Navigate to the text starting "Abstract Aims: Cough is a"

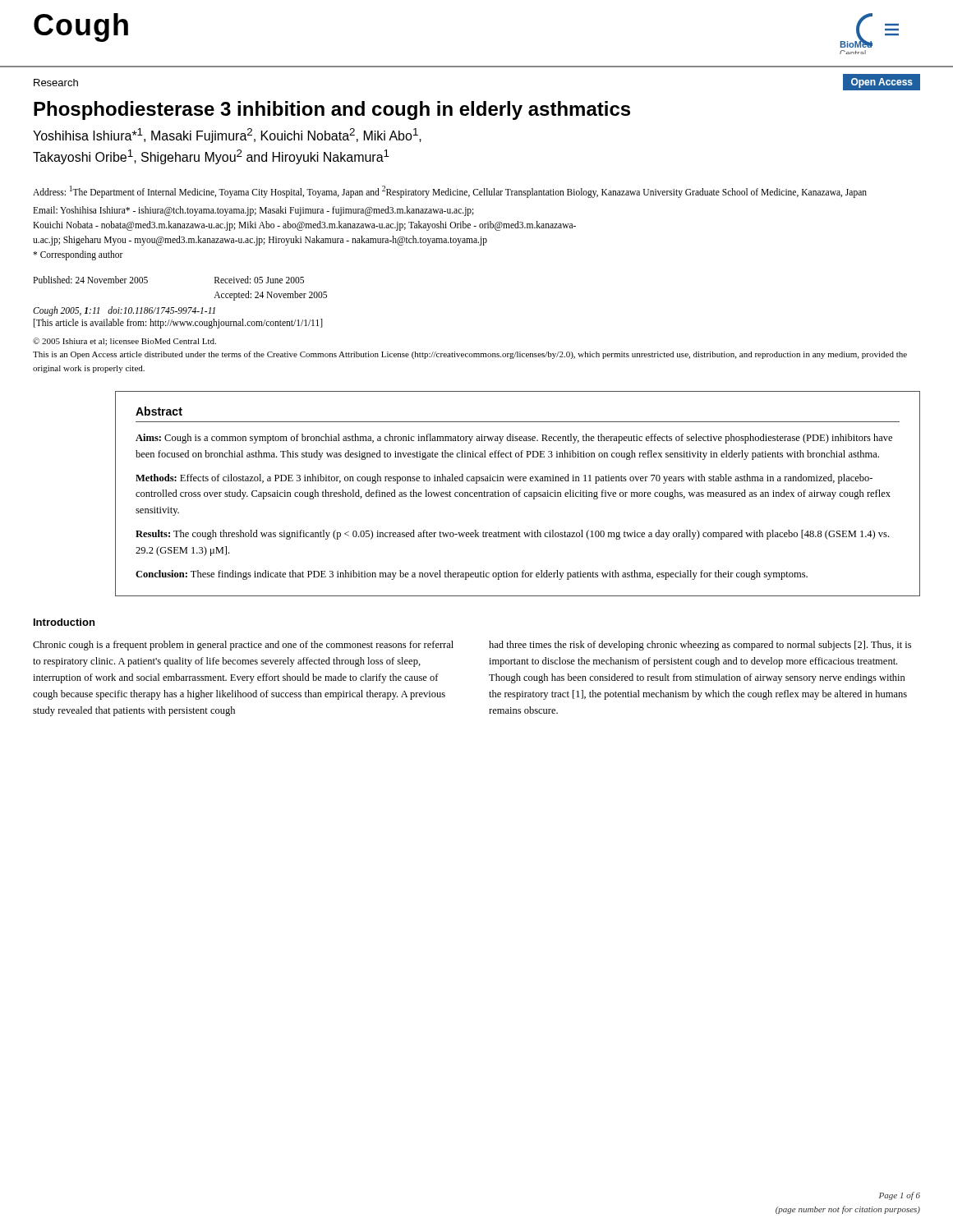(518, 494)
